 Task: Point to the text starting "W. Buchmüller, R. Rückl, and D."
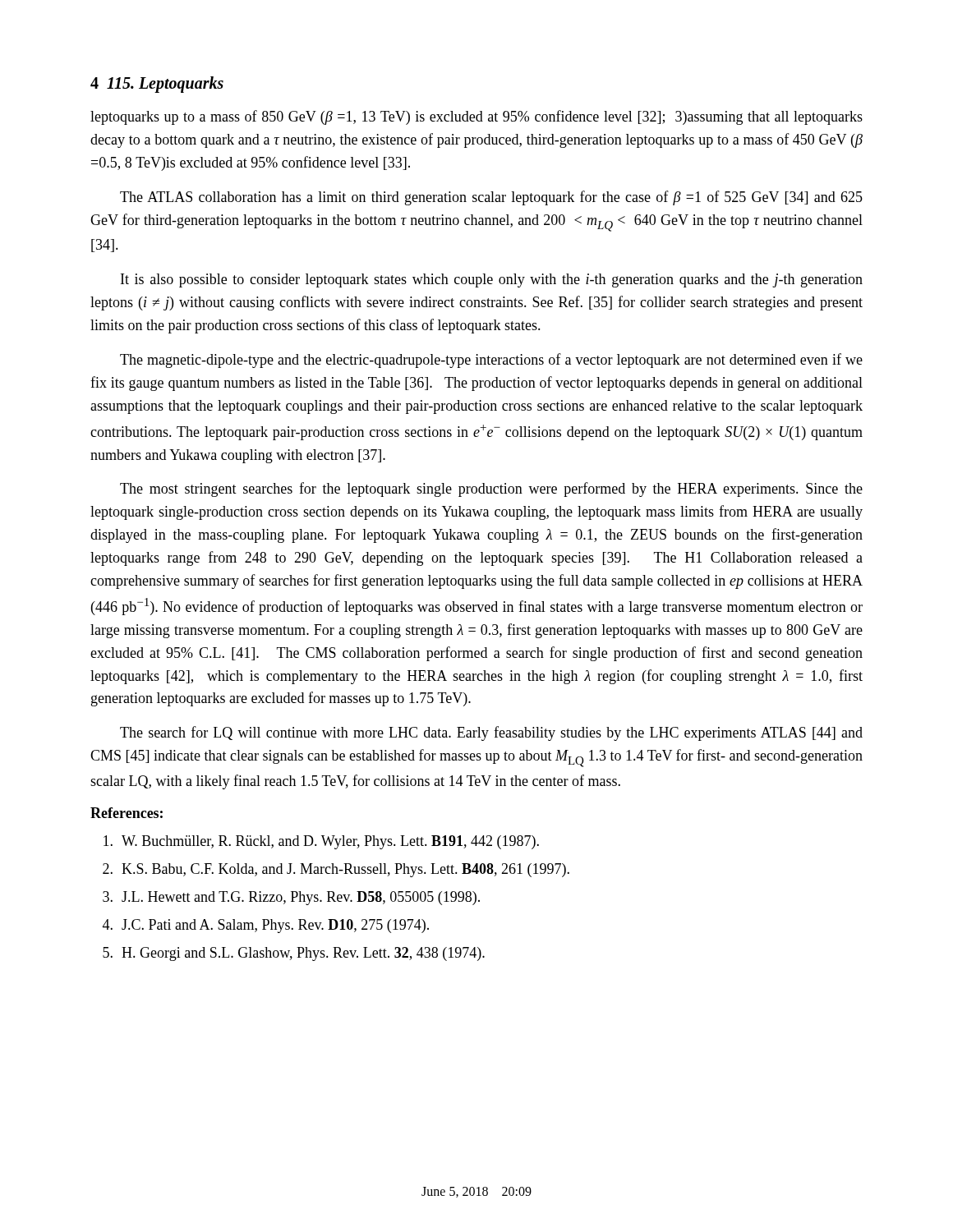tap(315, 842)
